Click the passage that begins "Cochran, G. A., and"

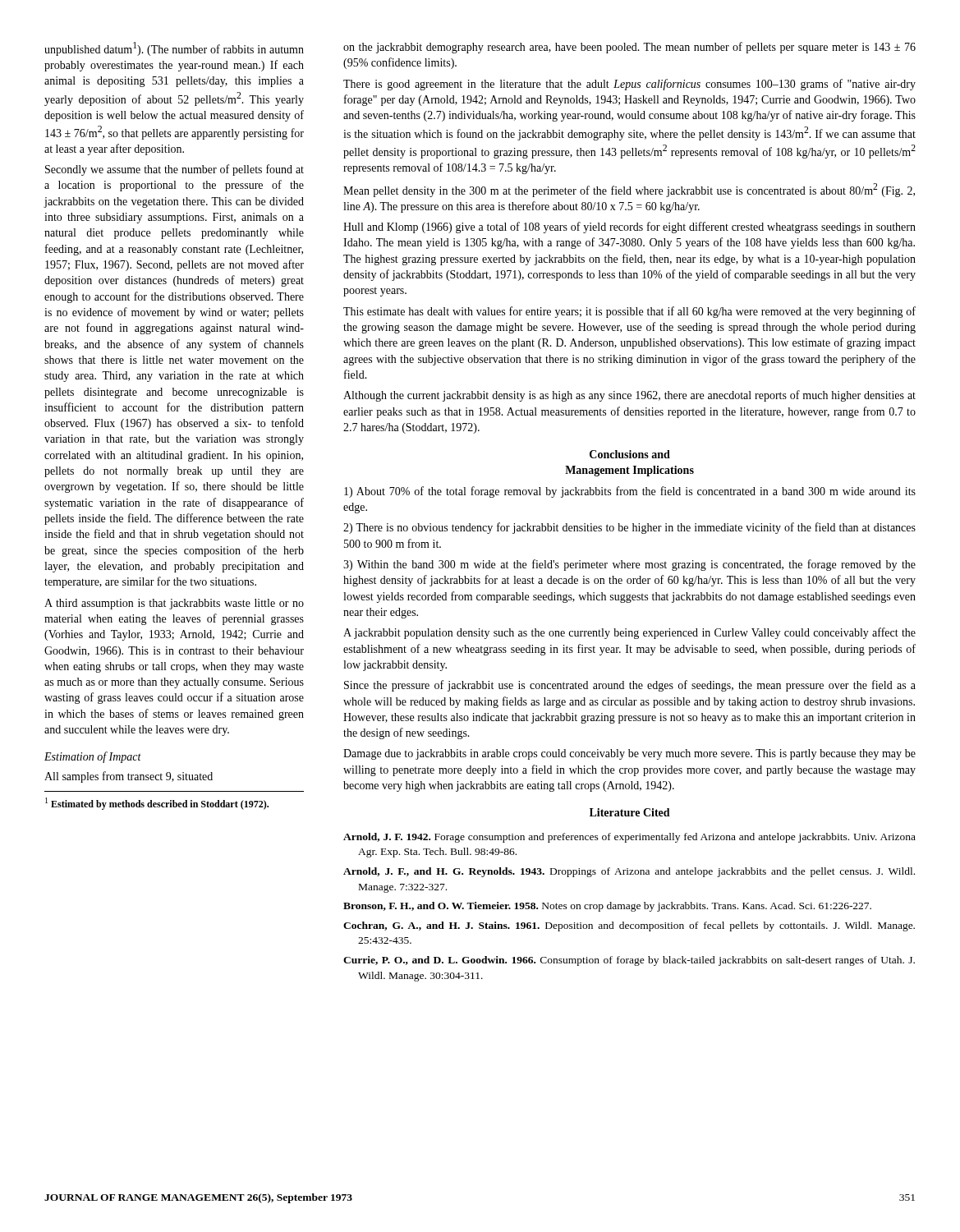629,933
